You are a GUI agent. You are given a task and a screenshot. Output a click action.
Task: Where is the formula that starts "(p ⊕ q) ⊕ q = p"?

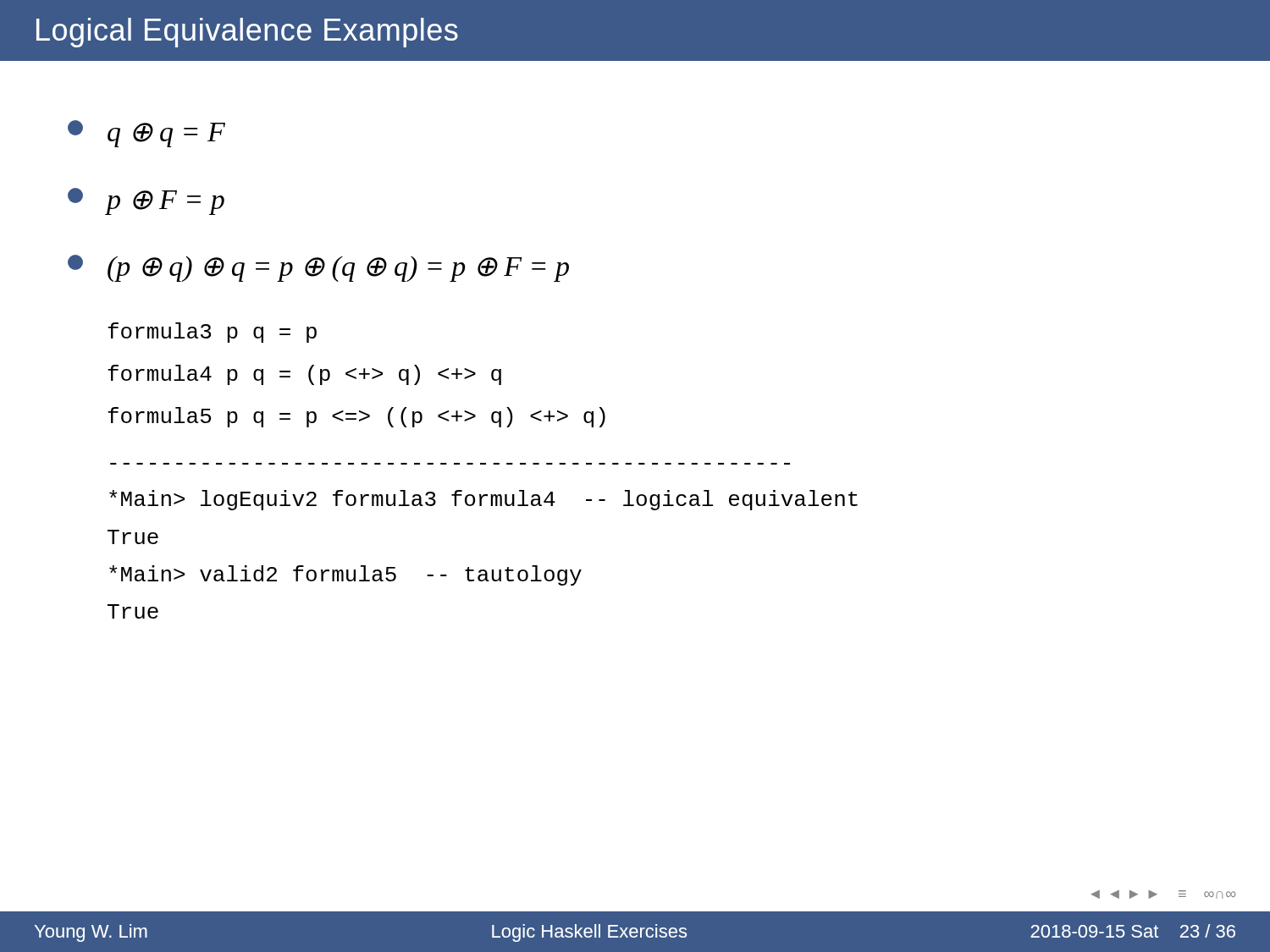click(x=319, y=267)
